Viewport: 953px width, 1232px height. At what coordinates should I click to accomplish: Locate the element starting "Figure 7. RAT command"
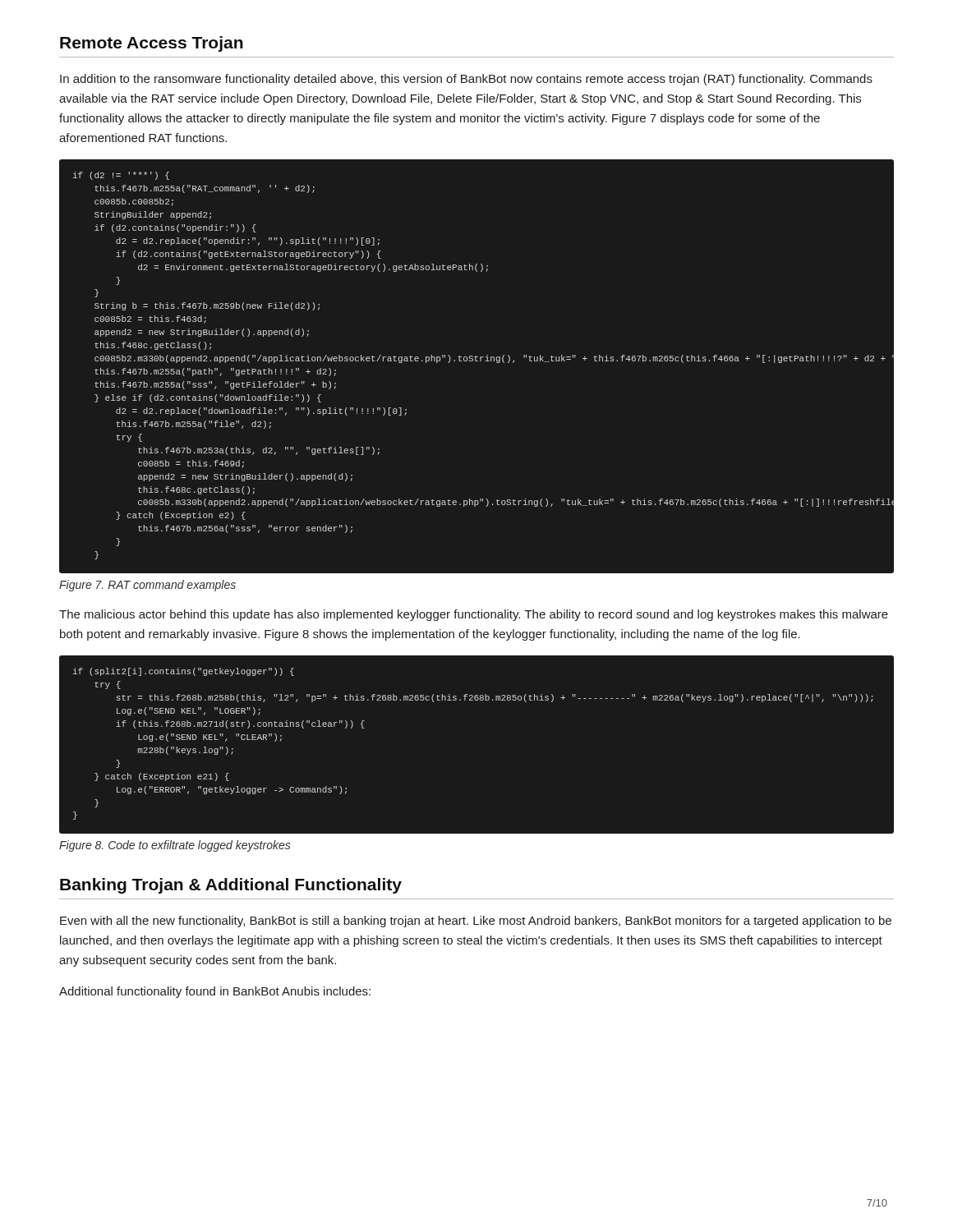tap(148, 585)
